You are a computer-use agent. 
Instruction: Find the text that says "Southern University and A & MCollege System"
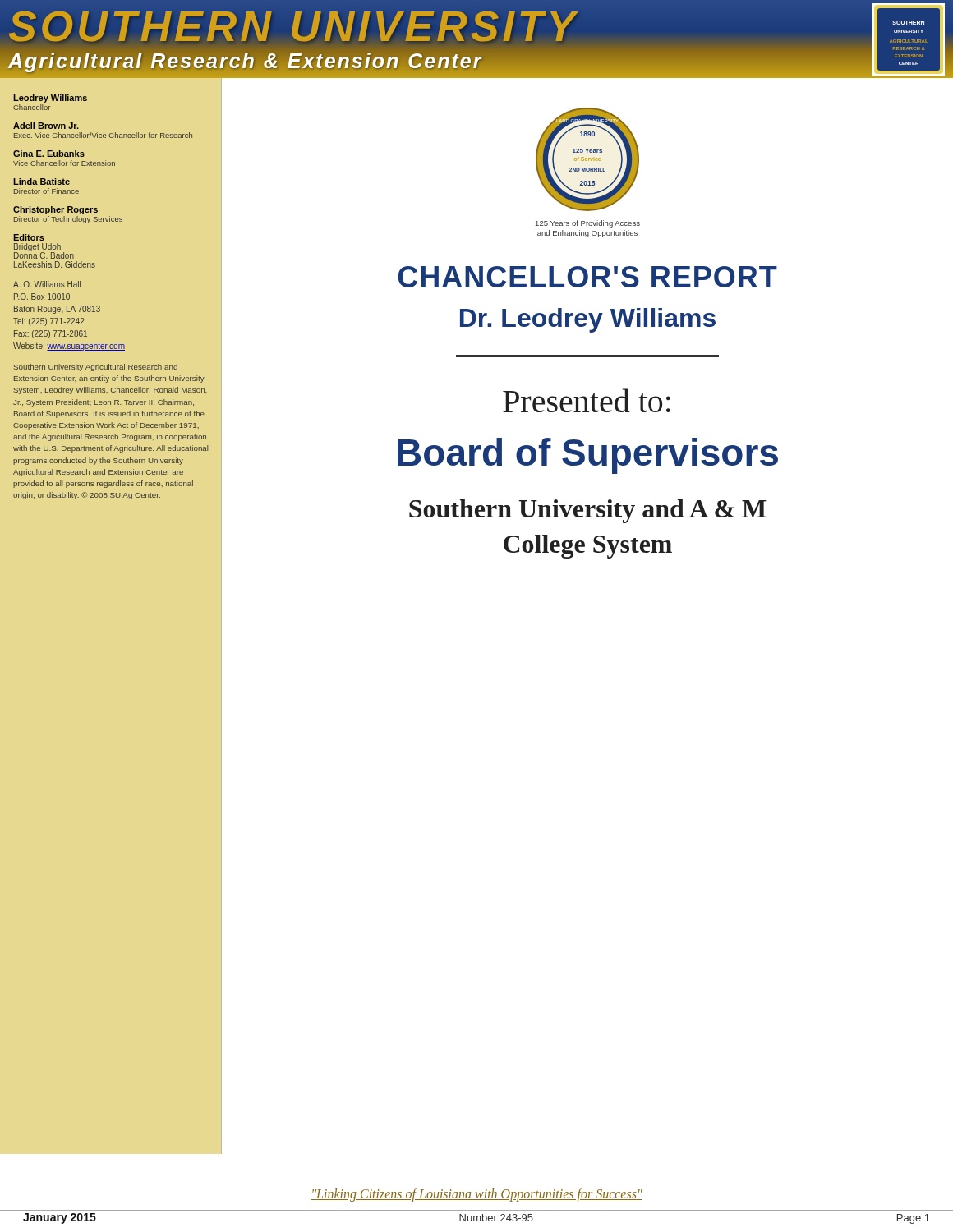coord(587,526)
